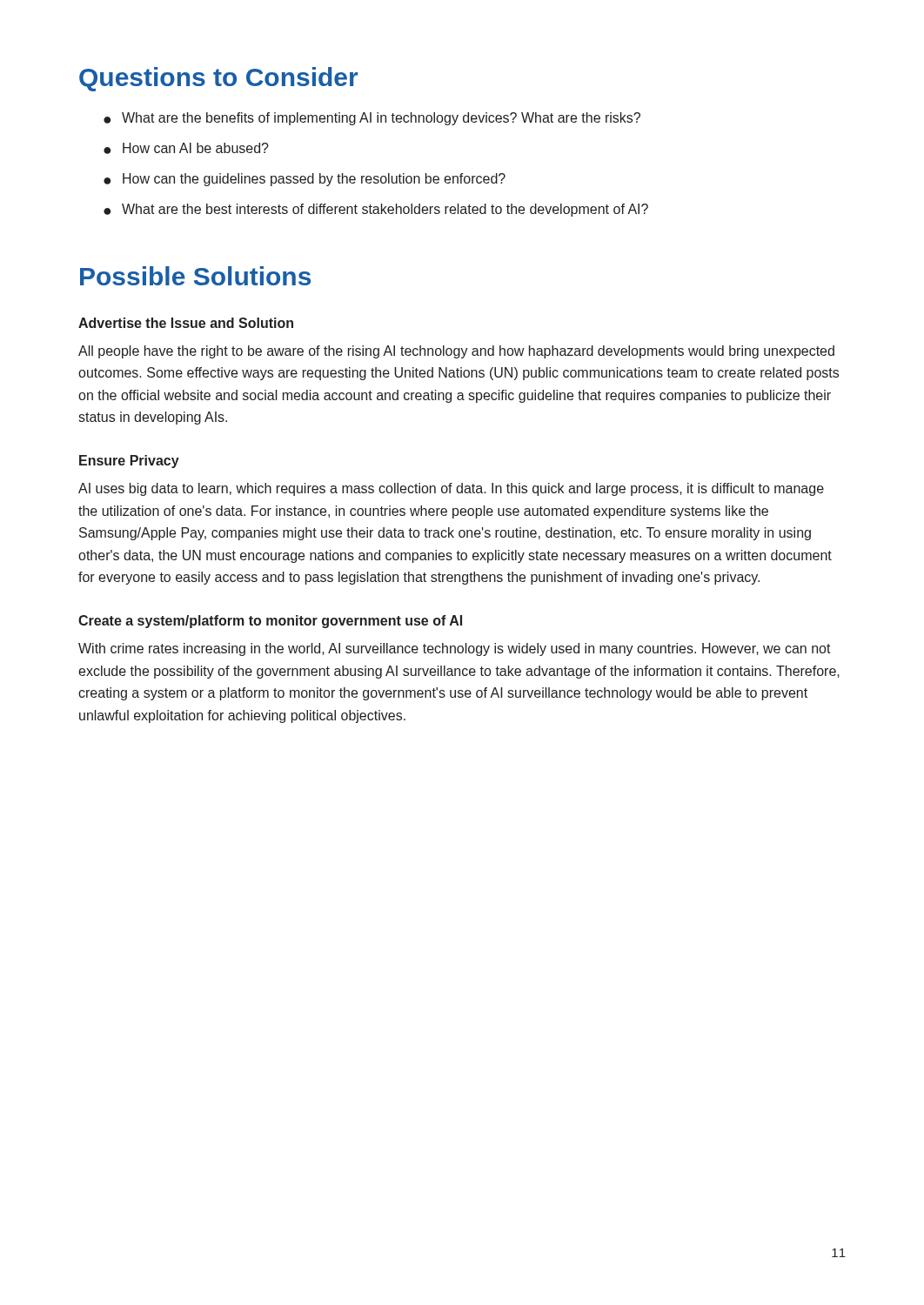Image resolution: width=924 pixels, height=1305 pixels.
Task: Find the section header containing "Advertise the Issue"
Action: [x=186, y=323]
